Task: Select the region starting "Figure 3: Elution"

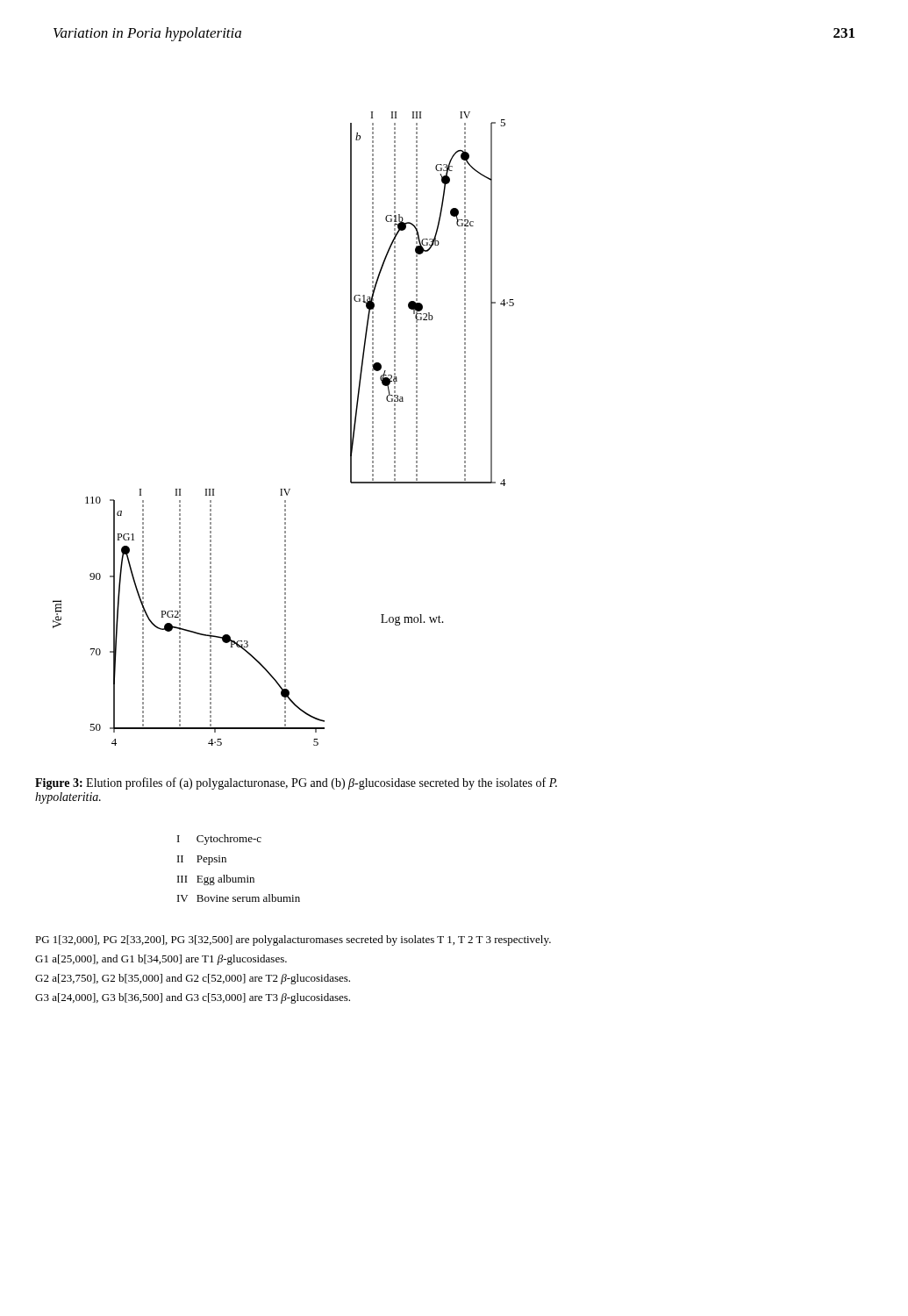Action: 296,790
